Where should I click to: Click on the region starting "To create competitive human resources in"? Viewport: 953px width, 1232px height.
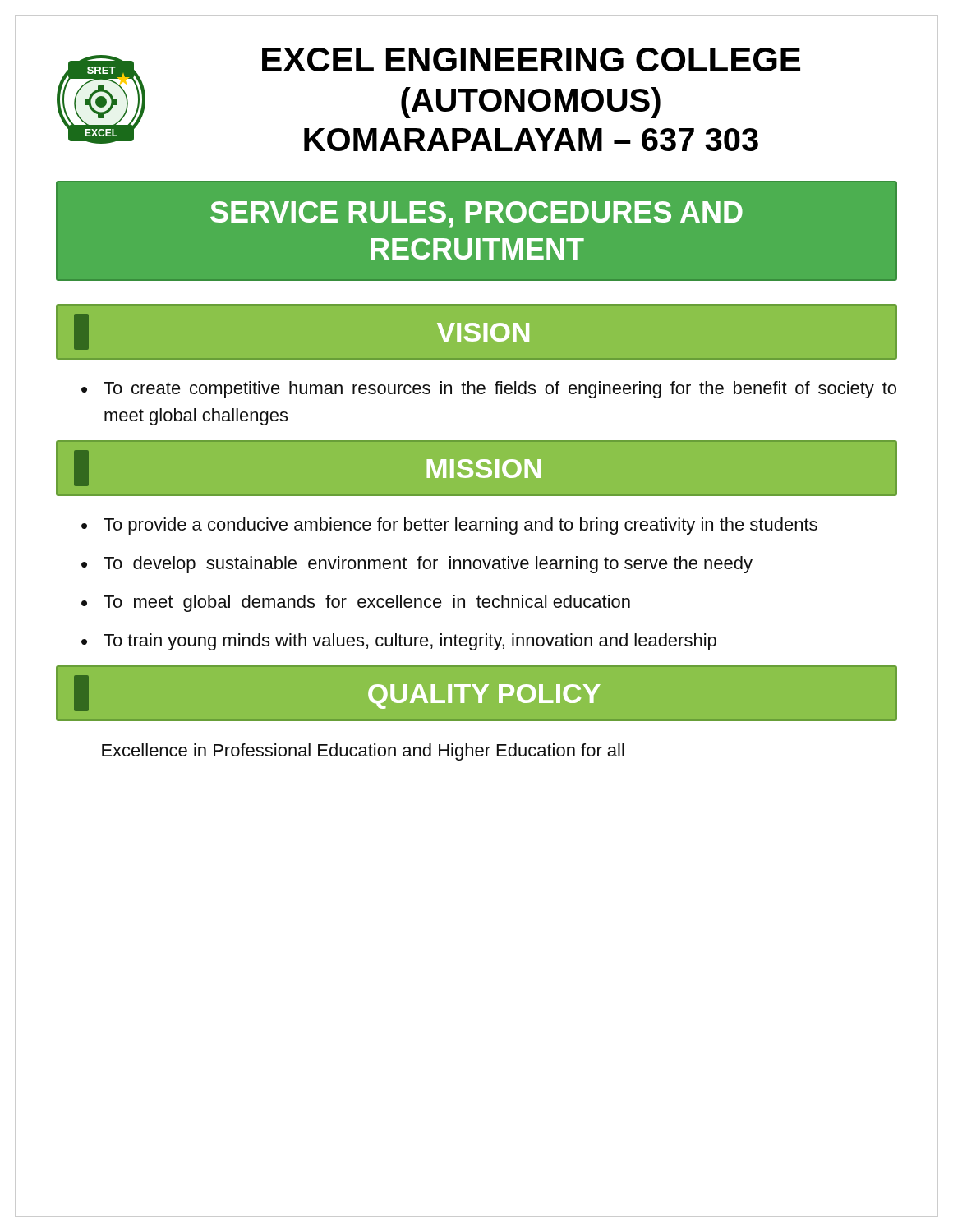pyautogui.click(x=500, y=402)
